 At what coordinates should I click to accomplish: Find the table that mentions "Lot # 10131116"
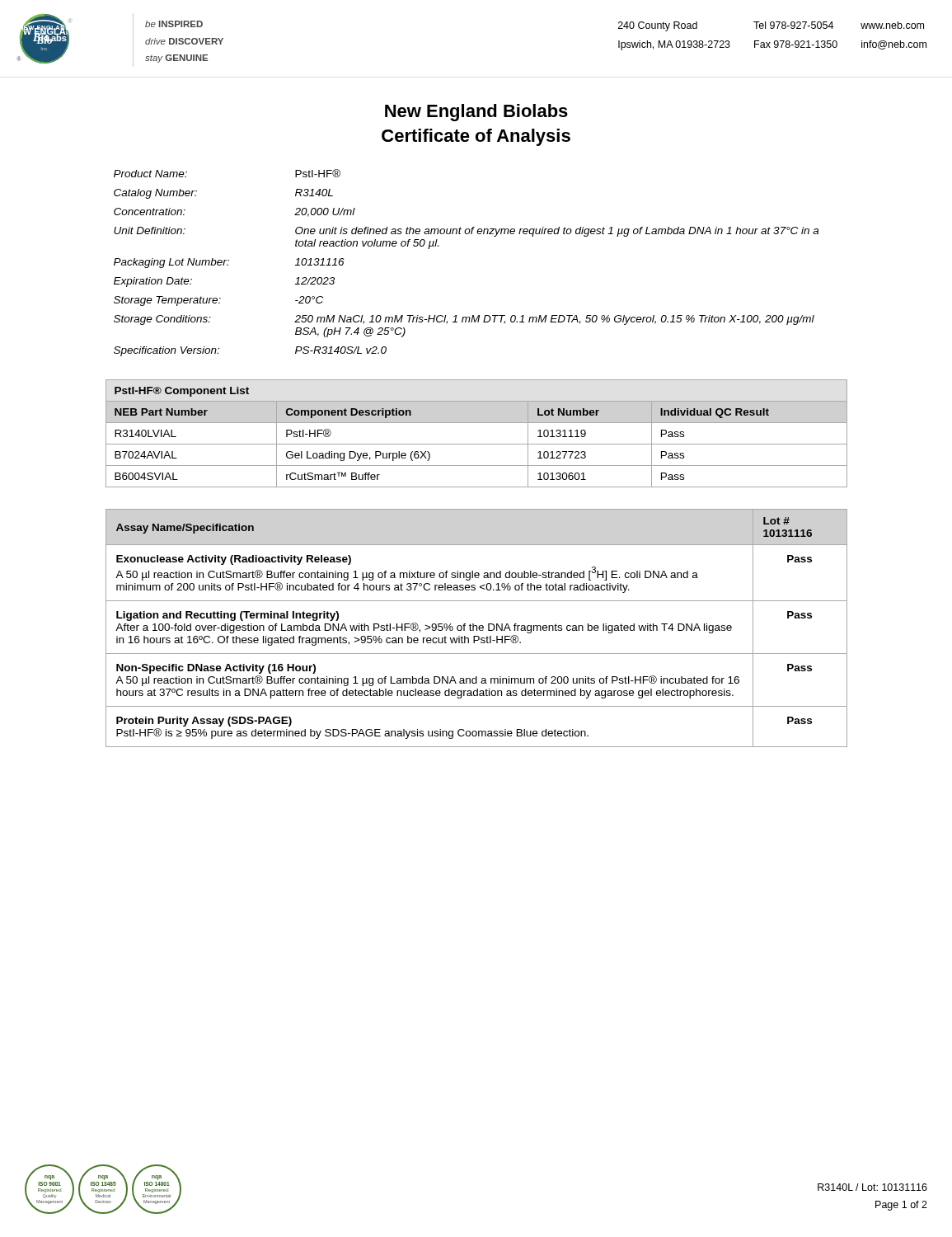coord(476,628)
